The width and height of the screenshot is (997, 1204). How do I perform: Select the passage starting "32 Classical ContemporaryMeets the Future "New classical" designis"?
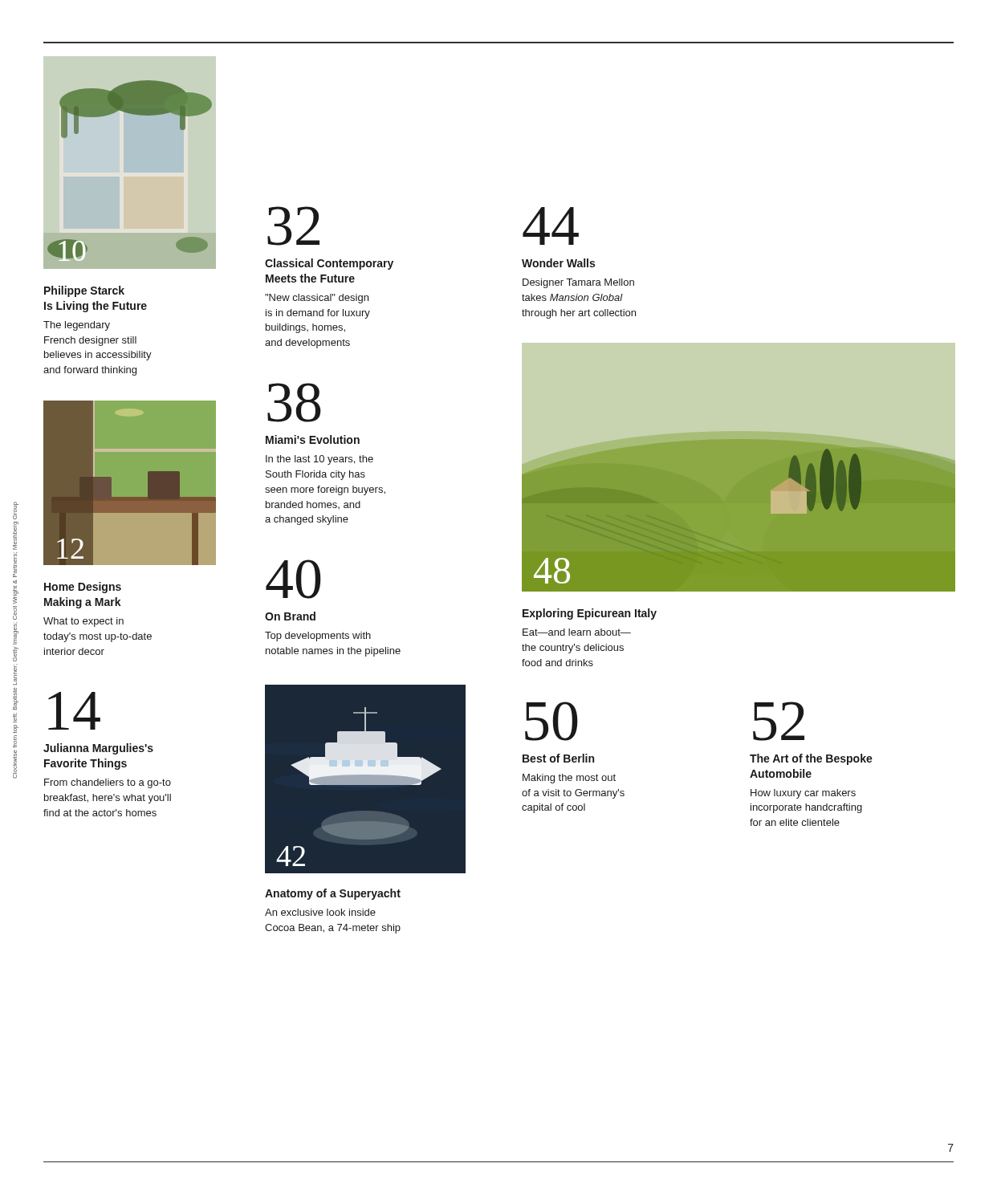365,274
